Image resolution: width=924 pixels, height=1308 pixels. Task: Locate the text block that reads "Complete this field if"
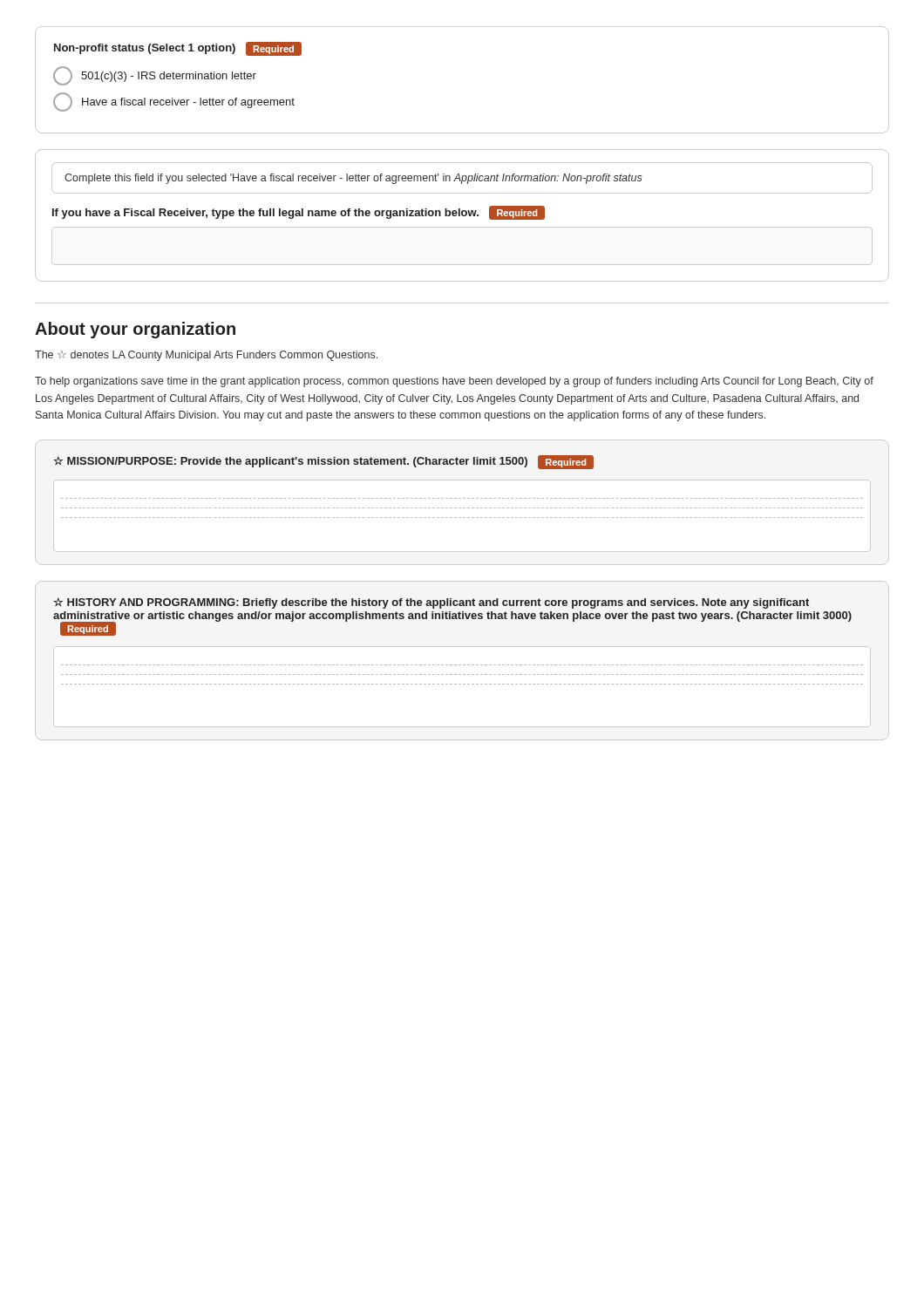click(x=353, y=177)
